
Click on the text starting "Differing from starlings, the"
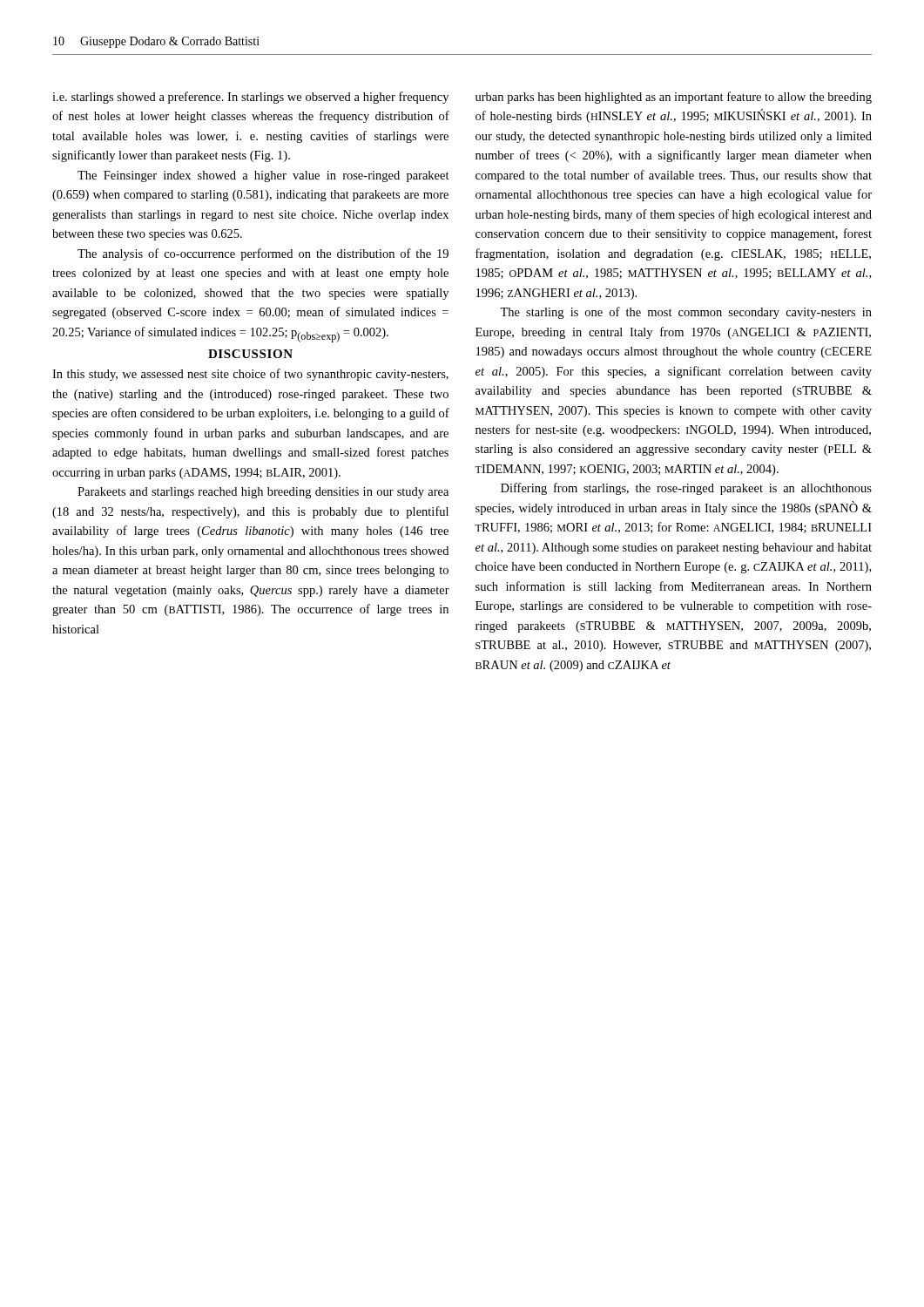click(673, 577)
